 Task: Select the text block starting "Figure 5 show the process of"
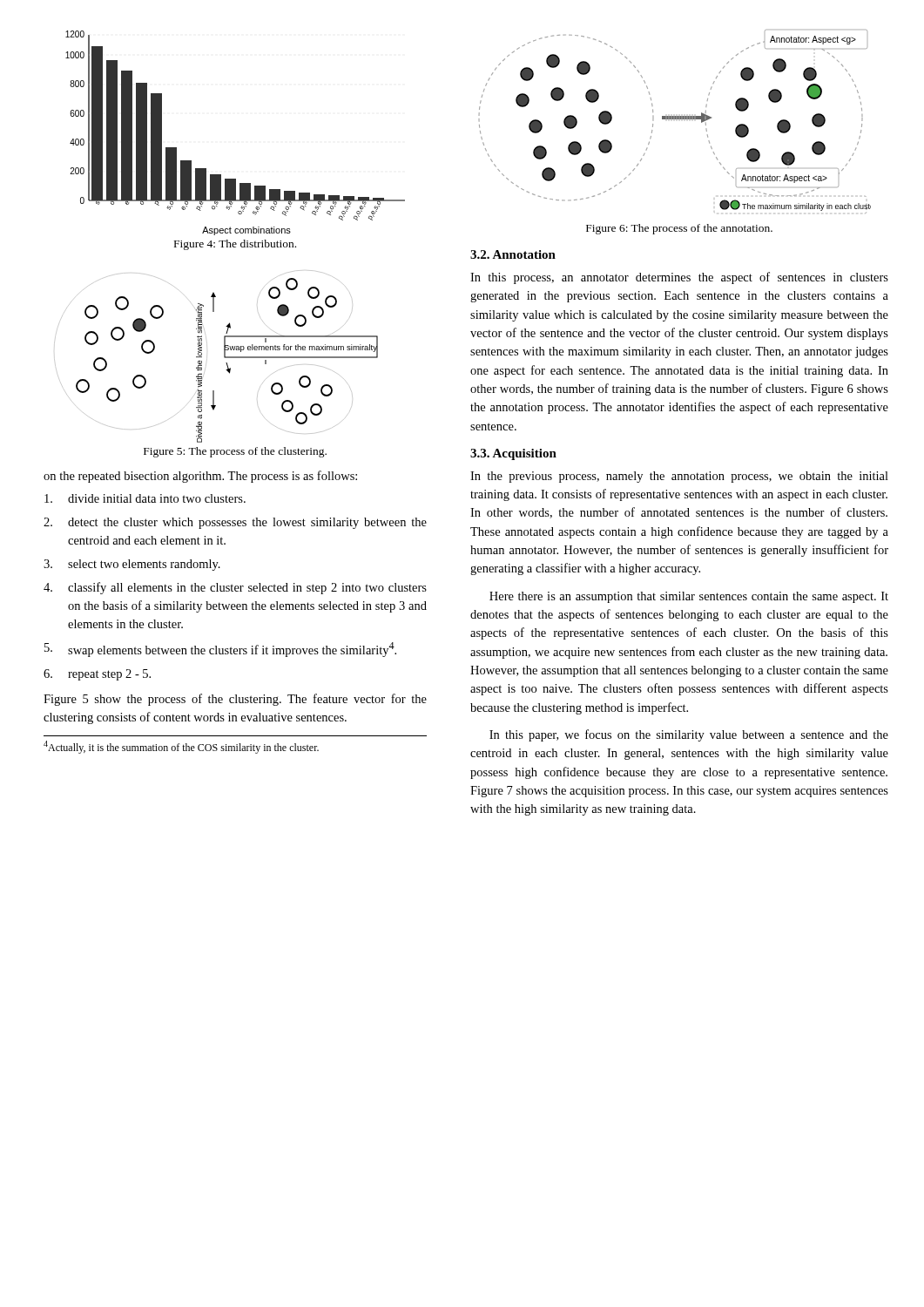235,708
